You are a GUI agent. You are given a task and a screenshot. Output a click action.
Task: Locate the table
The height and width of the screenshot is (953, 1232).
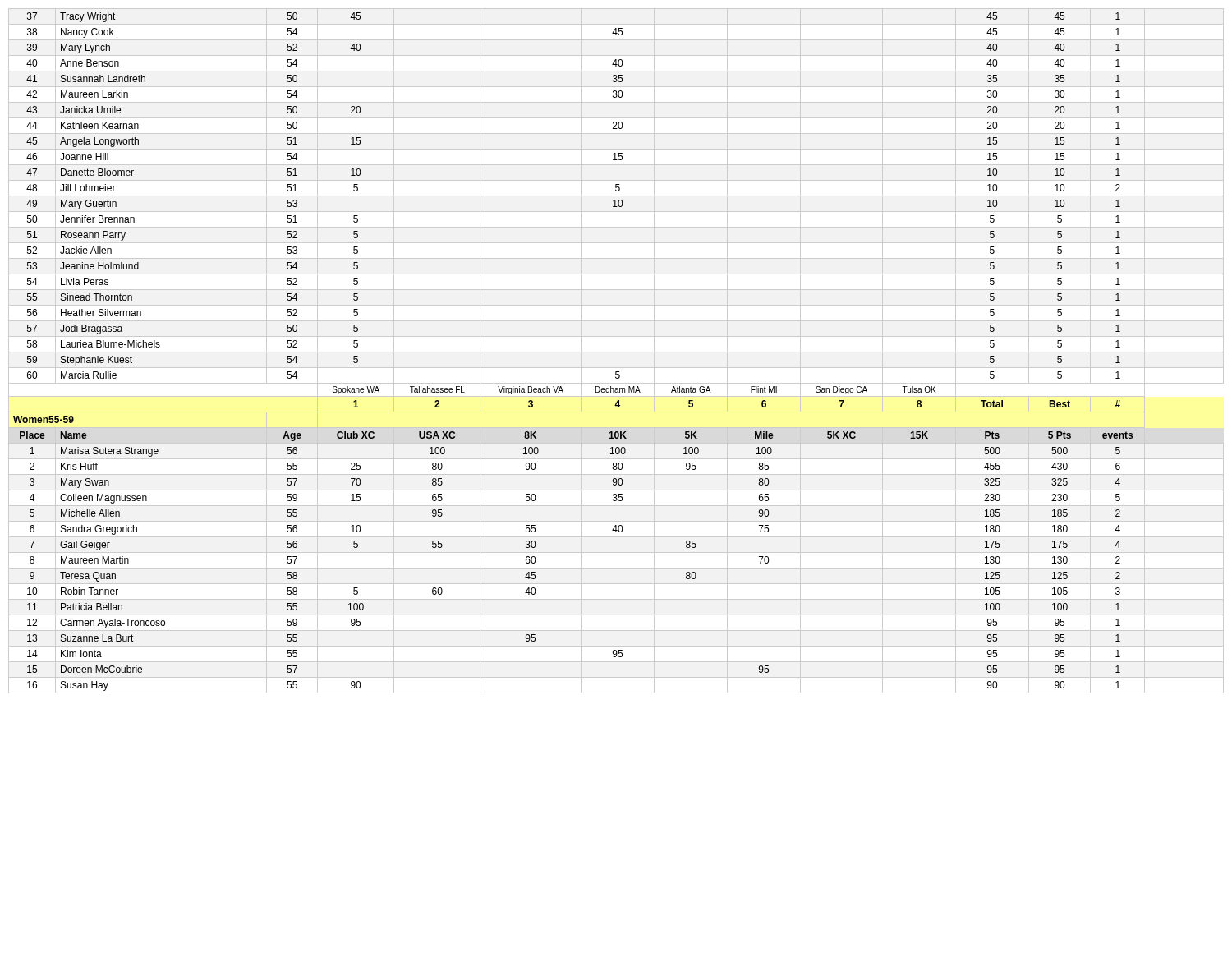coord(616,351)
